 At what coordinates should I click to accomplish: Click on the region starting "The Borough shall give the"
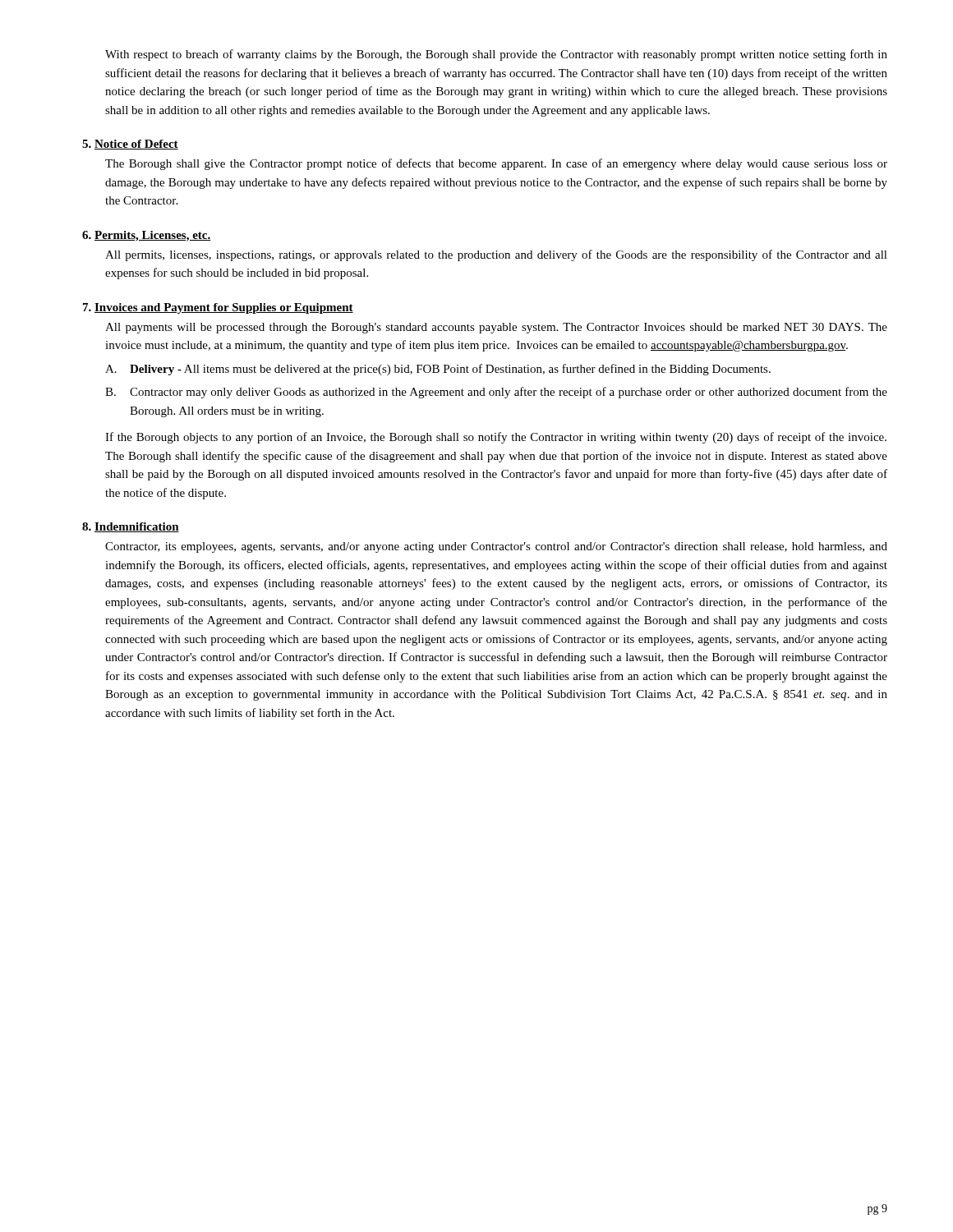[x=496, y=182]
